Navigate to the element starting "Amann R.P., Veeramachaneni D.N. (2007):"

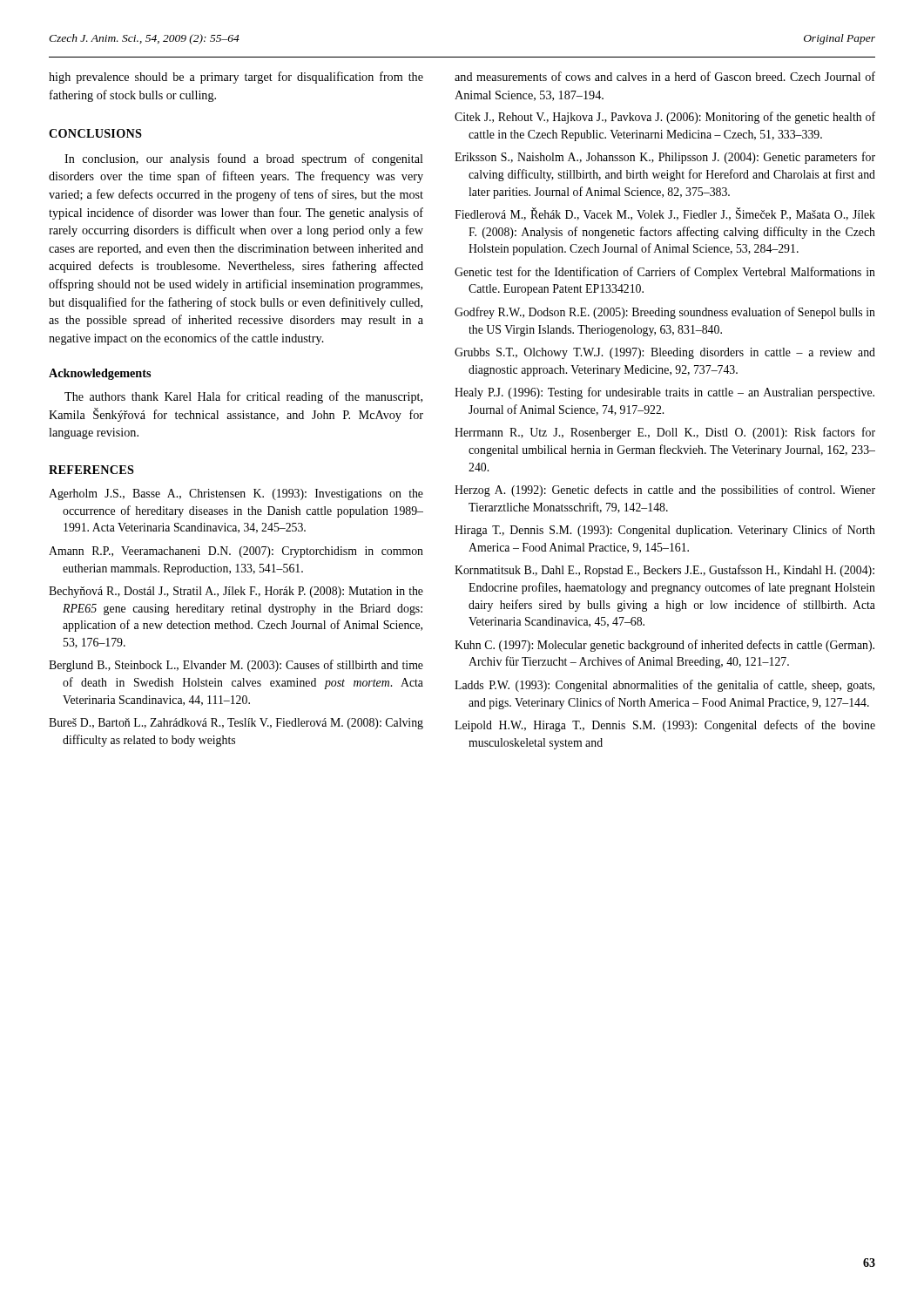(x=236, y=560)
